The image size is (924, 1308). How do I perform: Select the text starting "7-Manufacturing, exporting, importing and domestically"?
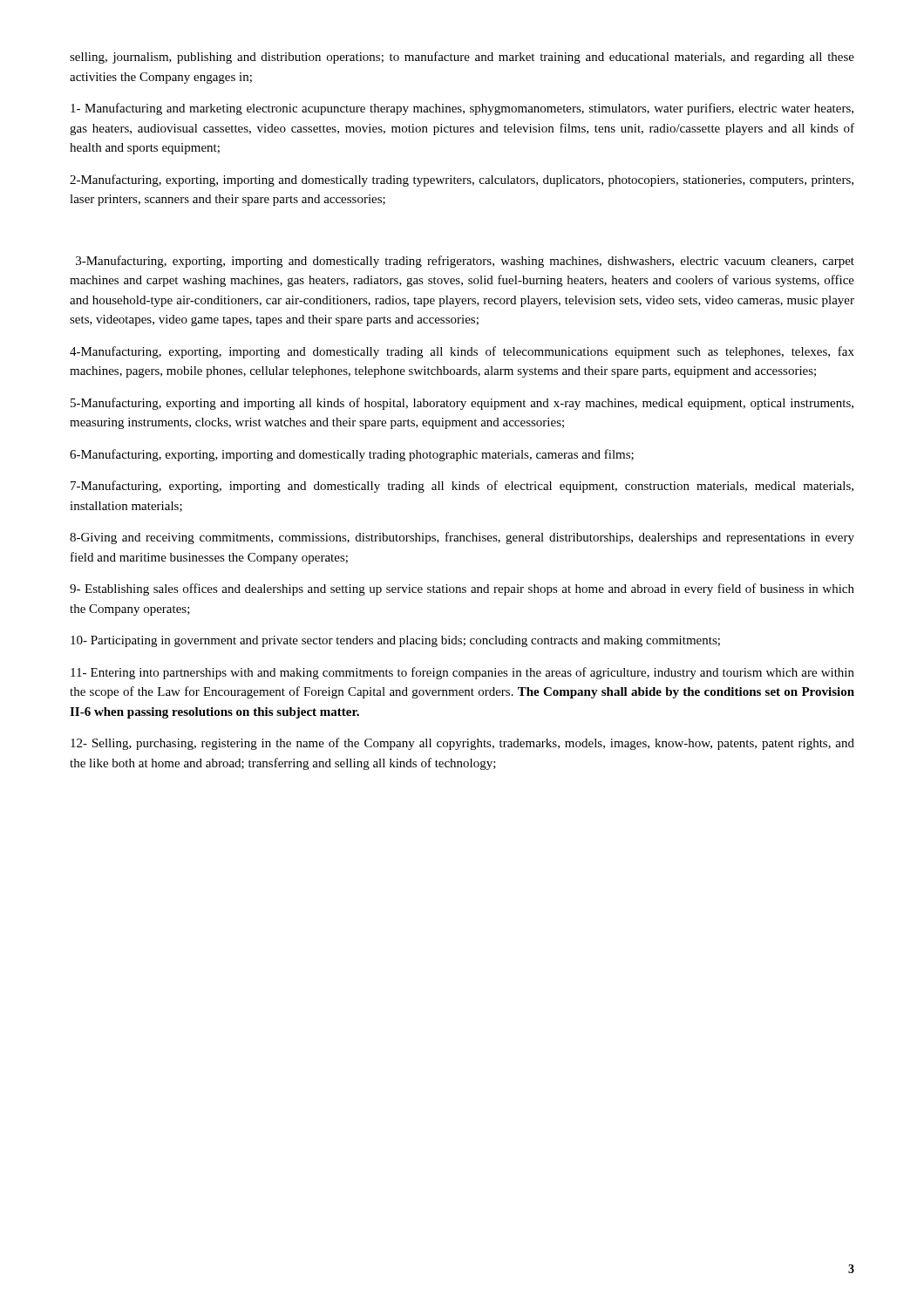[x=462, y=496]
